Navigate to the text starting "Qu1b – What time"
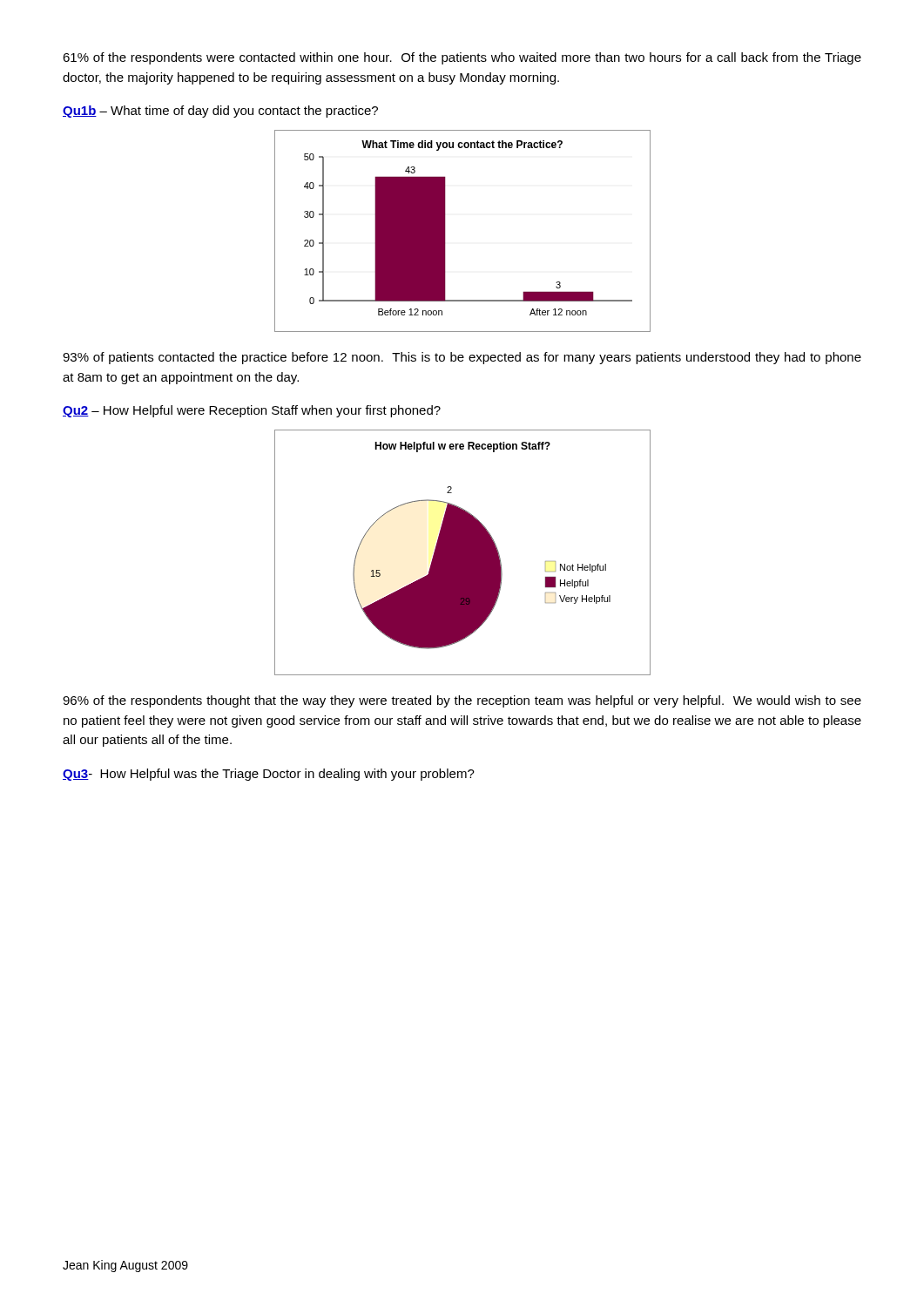Screen dimensions: 1307x924 221,110
